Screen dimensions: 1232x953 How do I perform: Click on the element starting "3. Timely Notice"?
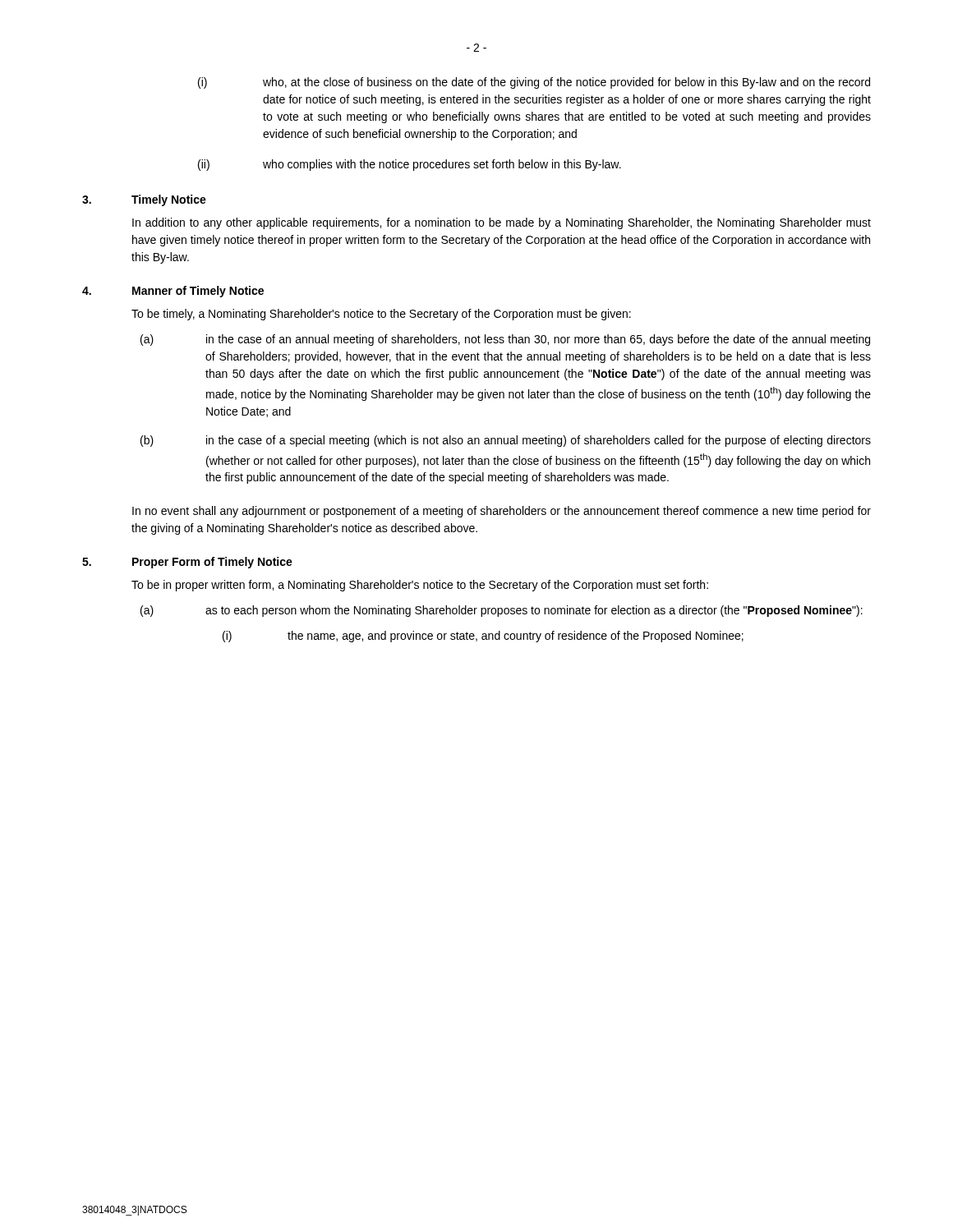(144, 200)
